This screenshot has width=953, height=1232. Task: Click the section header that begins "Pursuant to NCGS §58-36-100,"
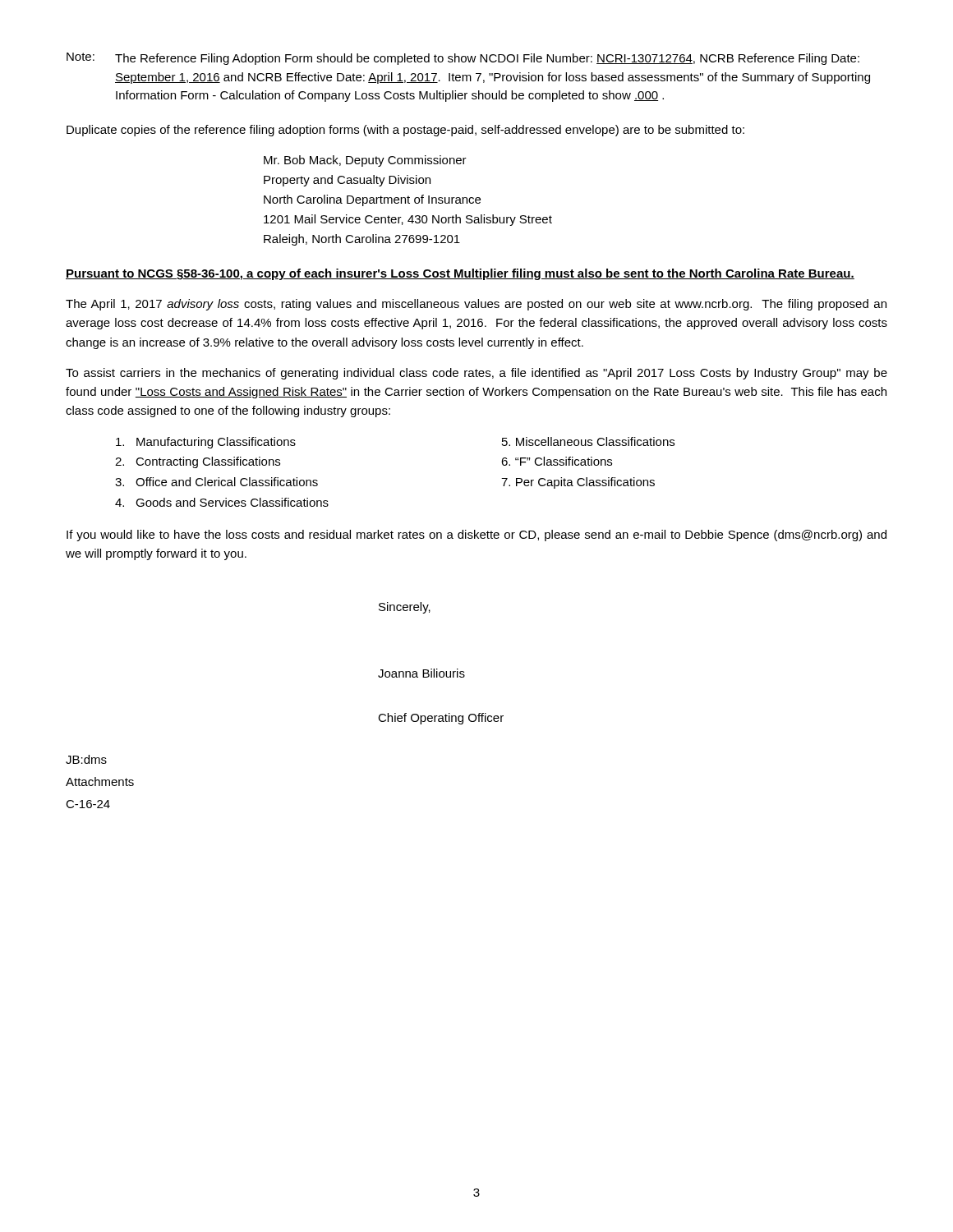pyautogui.click(x=460, y=273)
